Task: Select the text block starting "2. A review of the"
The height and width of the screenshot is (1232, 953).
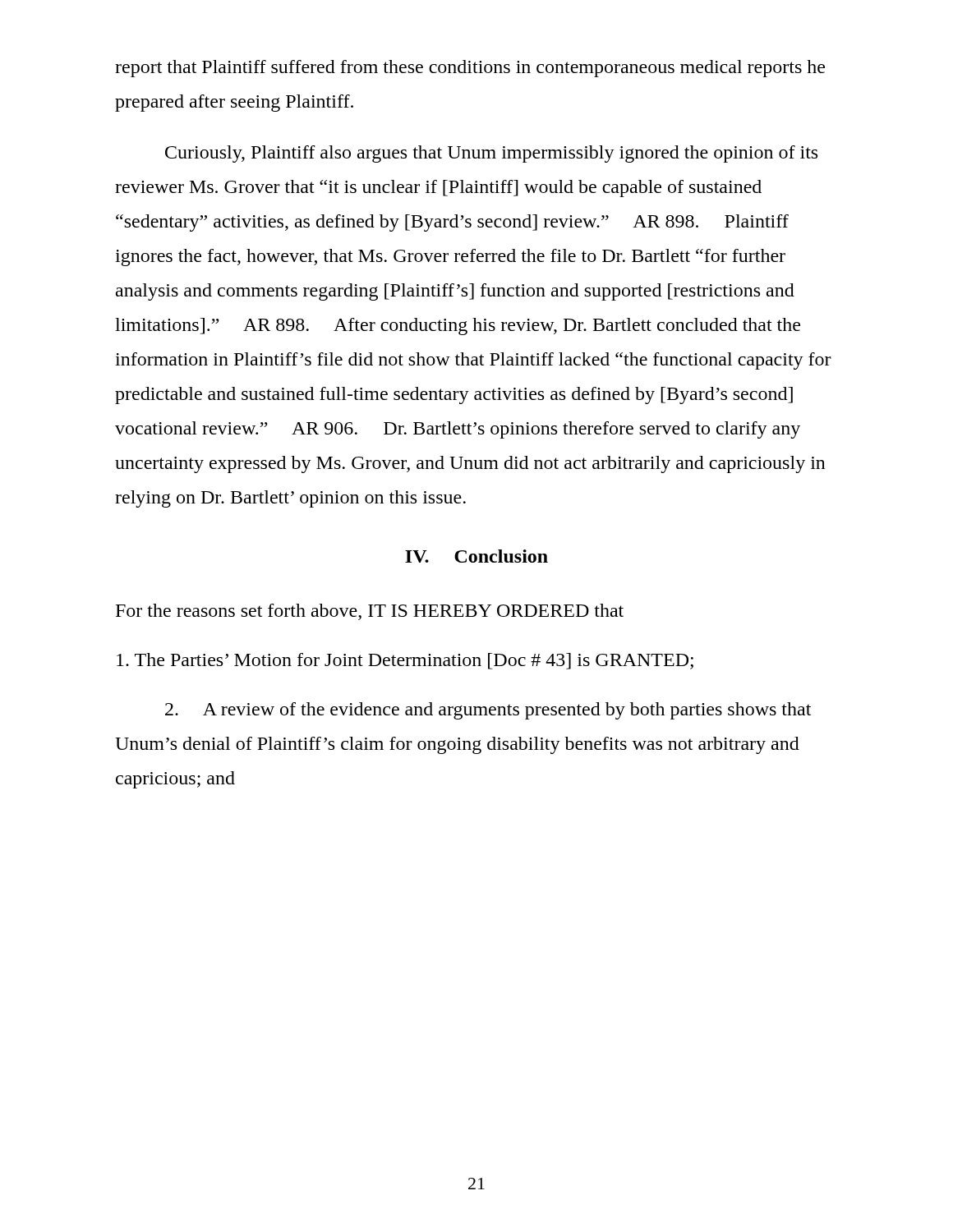Action: tap(463, 743)
